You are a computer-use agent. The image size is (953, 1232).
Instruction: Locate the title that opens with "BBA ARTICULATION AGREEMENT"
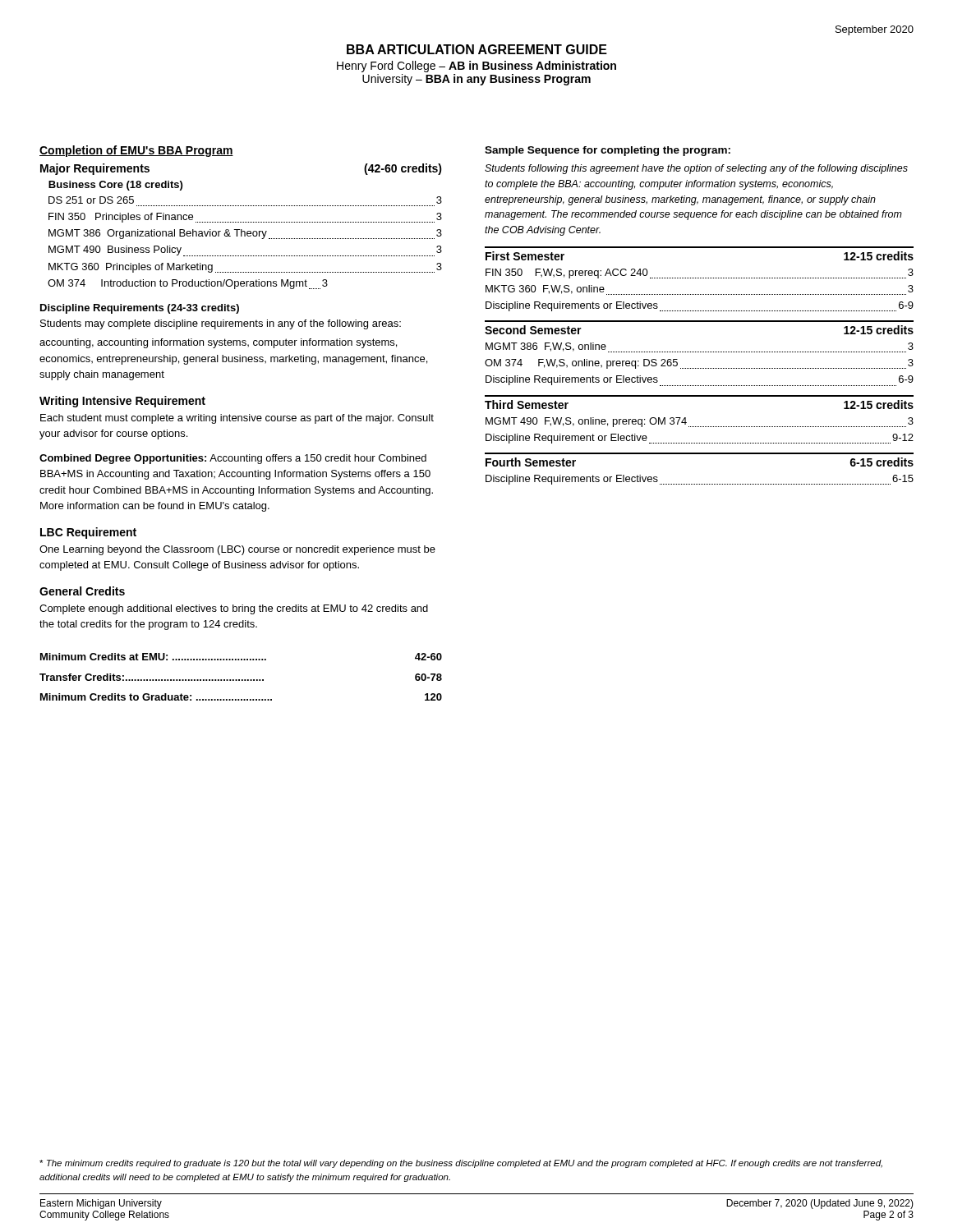coord(476,64)
